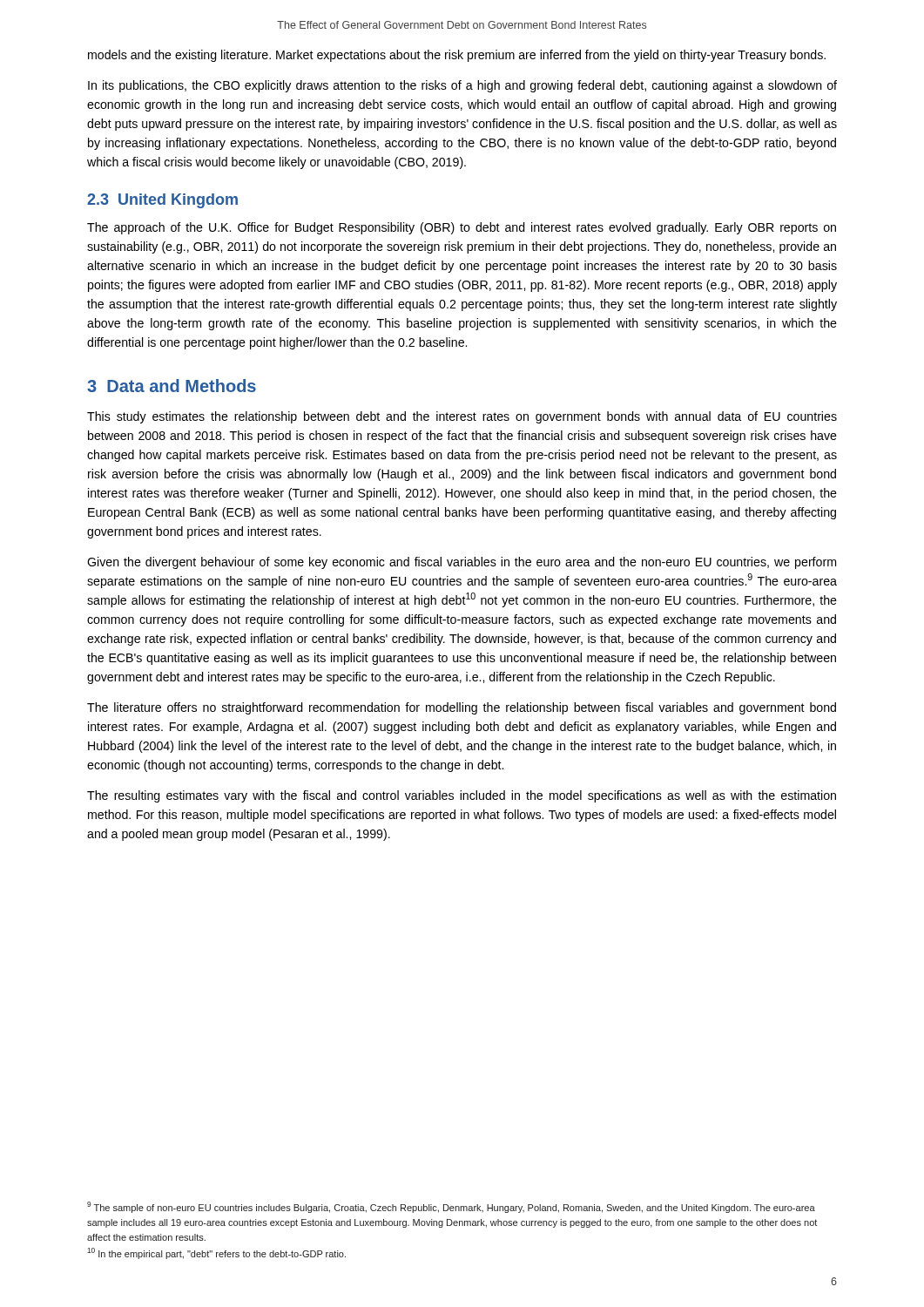924x1307 pixels.
Task: Where is the passage that starts "Given the divergent"?
Action: coord(462,620)
